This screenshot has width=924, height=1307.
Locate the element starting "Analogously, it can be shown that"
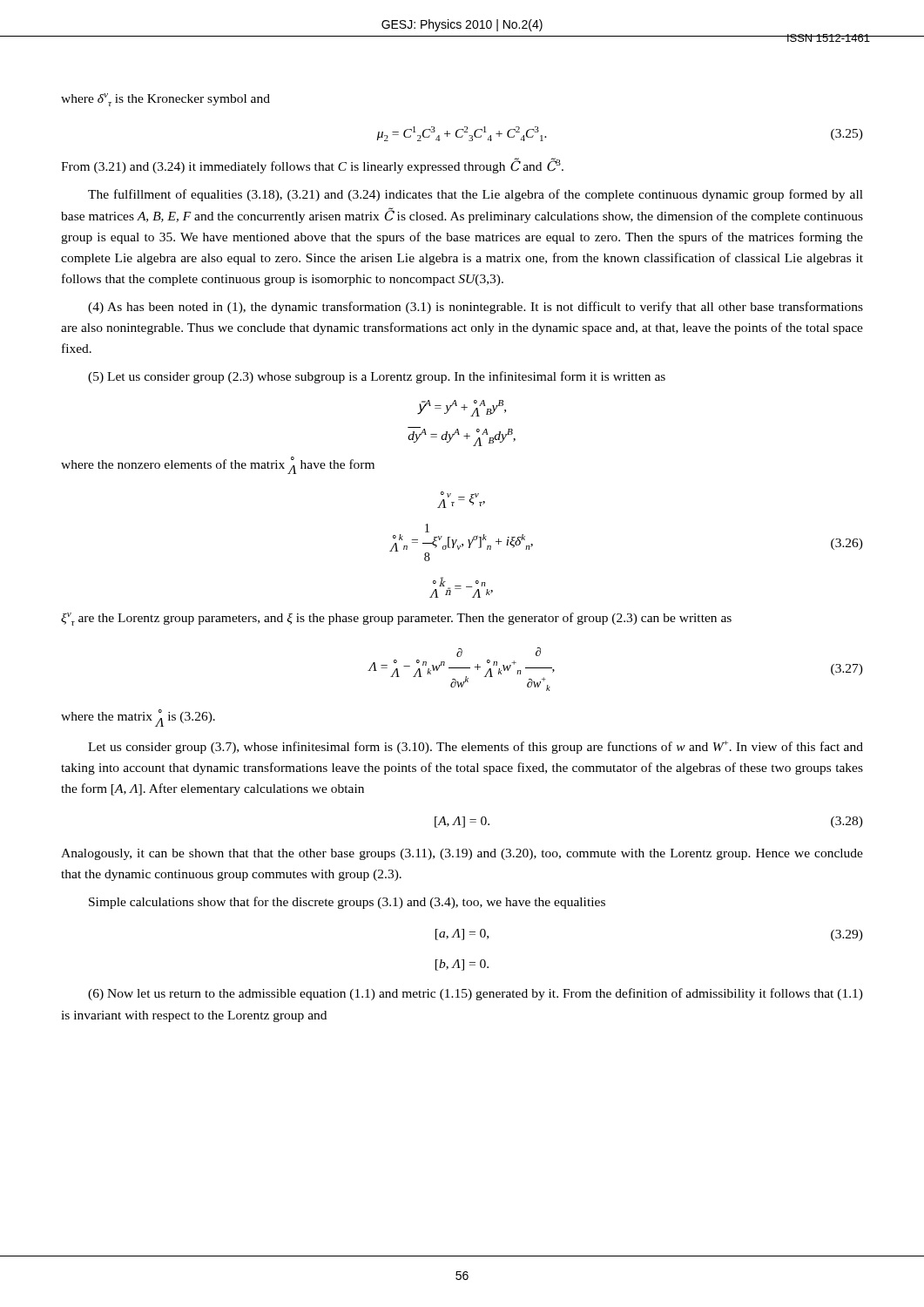462,863
